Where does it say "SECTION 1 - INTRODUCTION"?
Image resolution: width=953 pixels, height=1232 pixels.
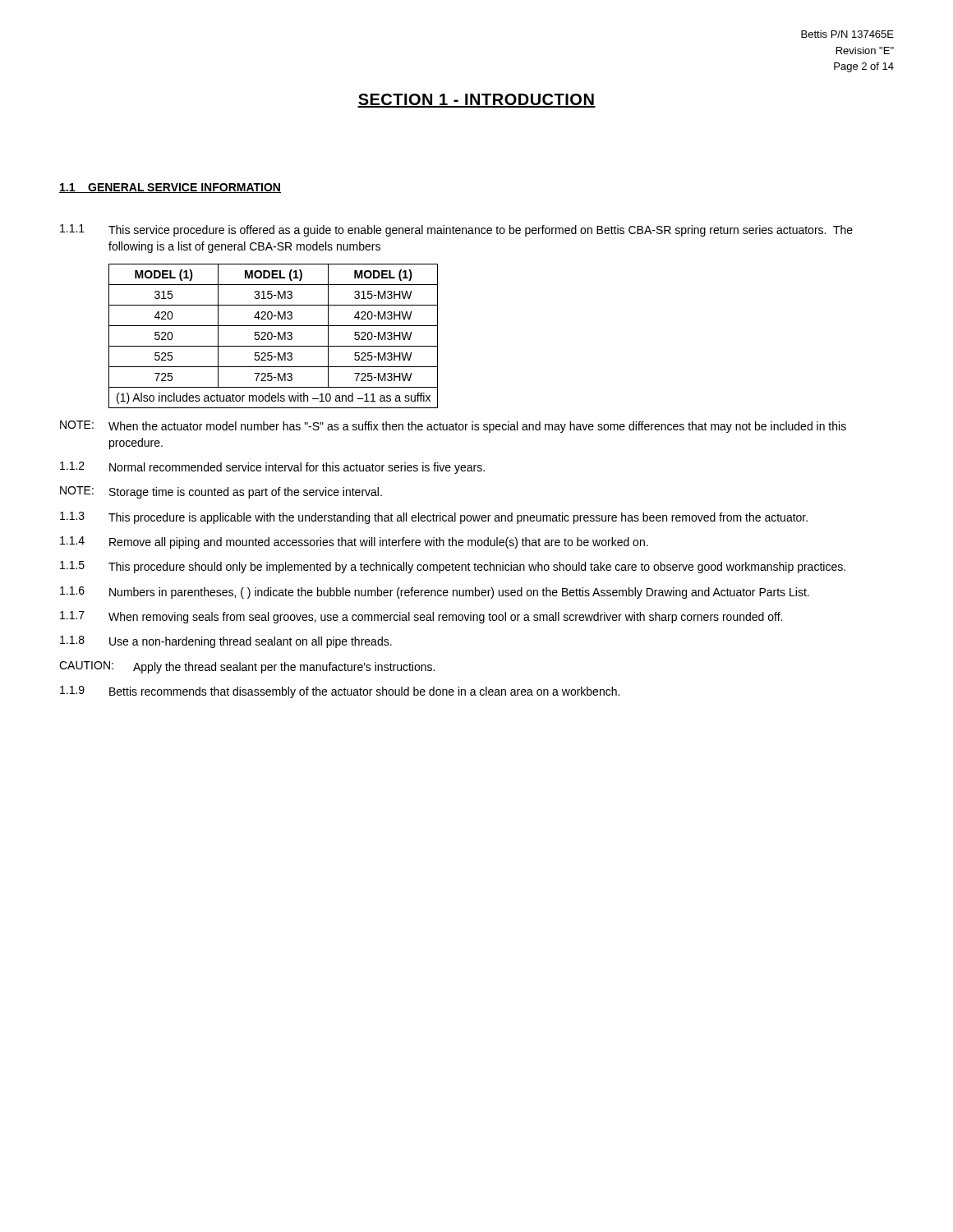click(x=476, y=100)
